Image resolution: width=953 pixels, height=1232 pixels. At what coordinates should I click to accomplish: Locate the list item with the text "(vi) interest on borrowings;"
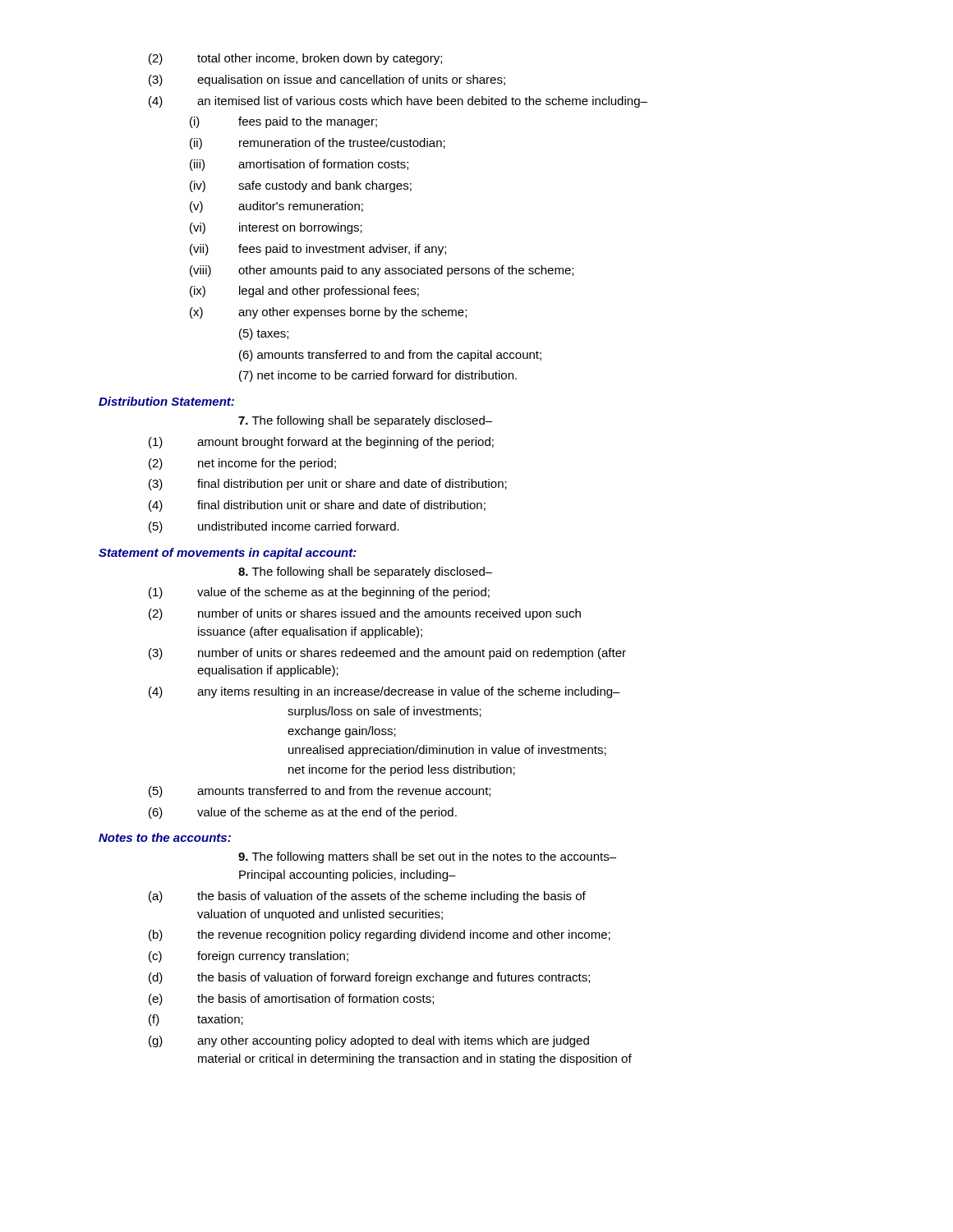276,228
